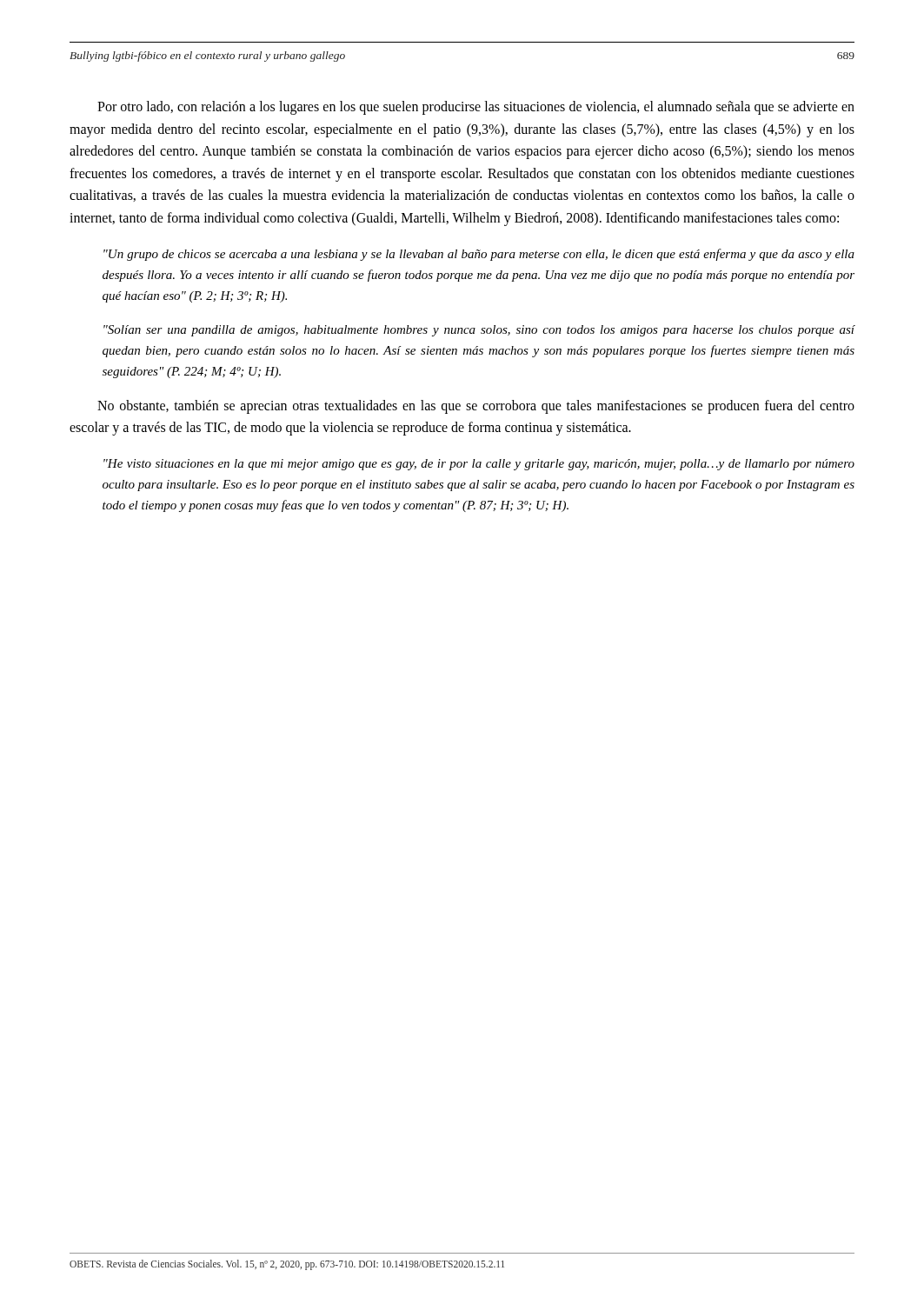Click the passage that begins "No obstante, también se"

click(x=462, y=417)
